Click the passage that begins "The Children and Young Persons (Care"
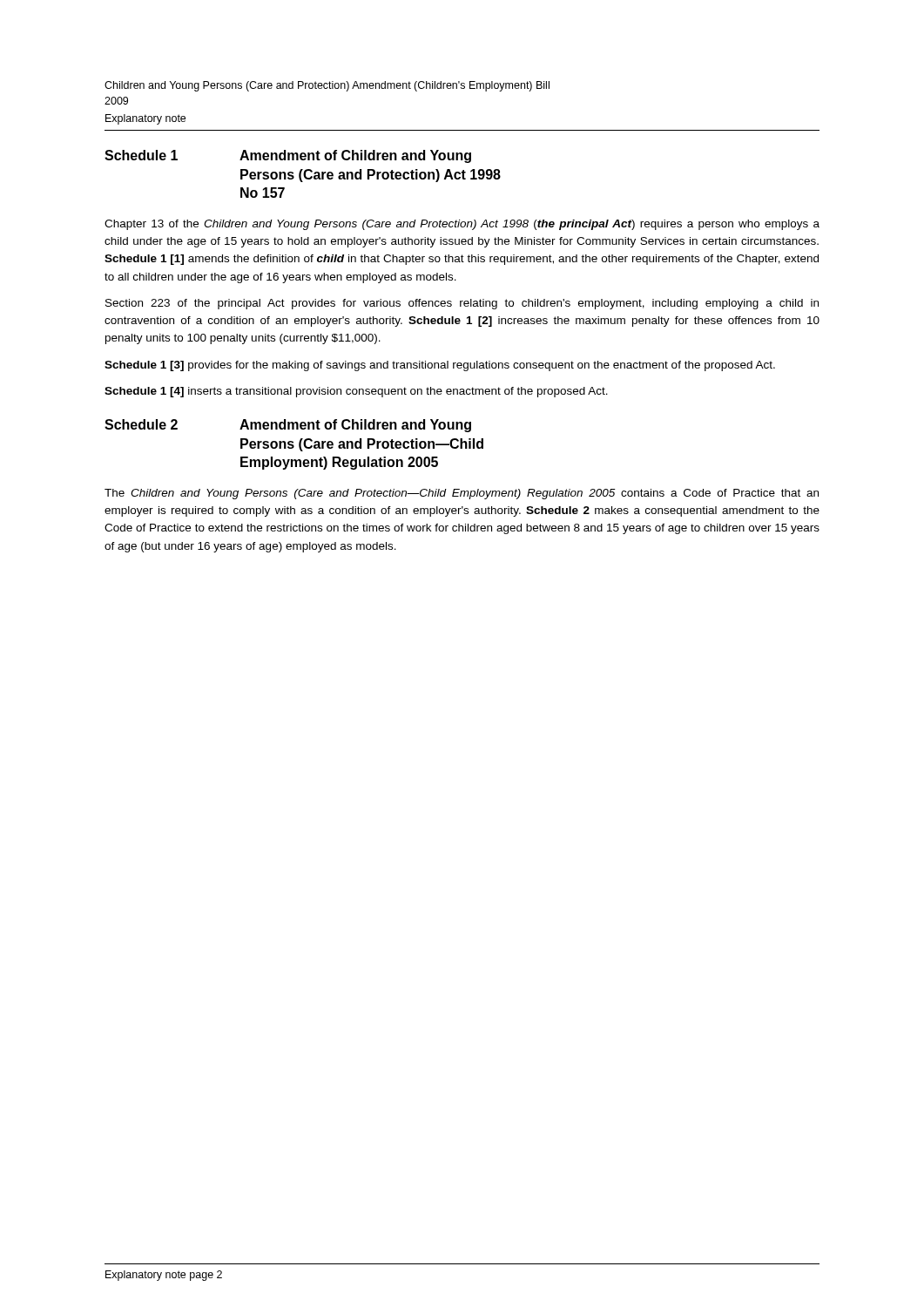This screenshot has width=924, height=1307. [462, 519]
